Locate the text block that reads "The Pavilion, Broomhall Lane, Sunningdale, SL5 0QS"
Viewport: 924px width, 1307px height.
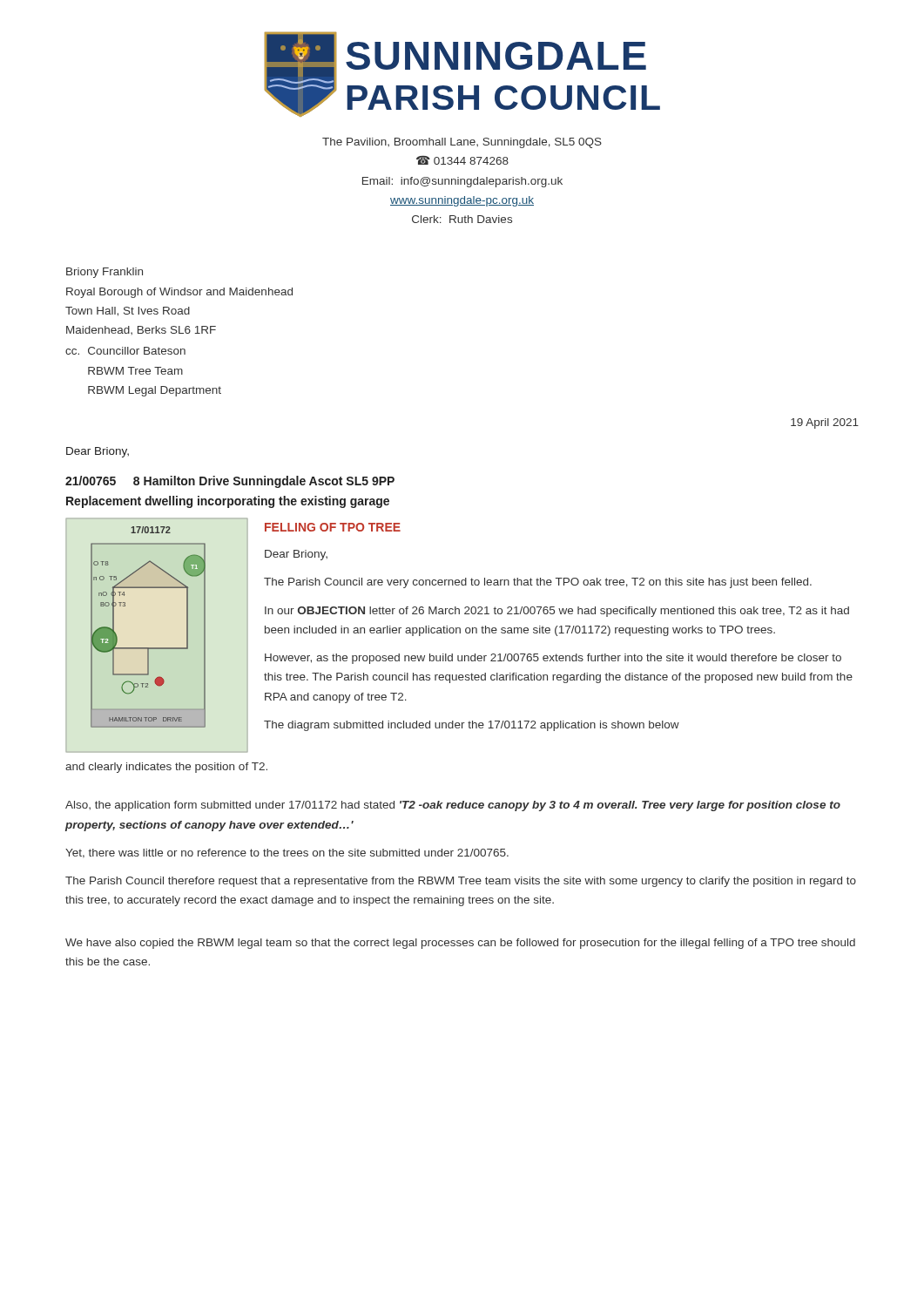462,180
